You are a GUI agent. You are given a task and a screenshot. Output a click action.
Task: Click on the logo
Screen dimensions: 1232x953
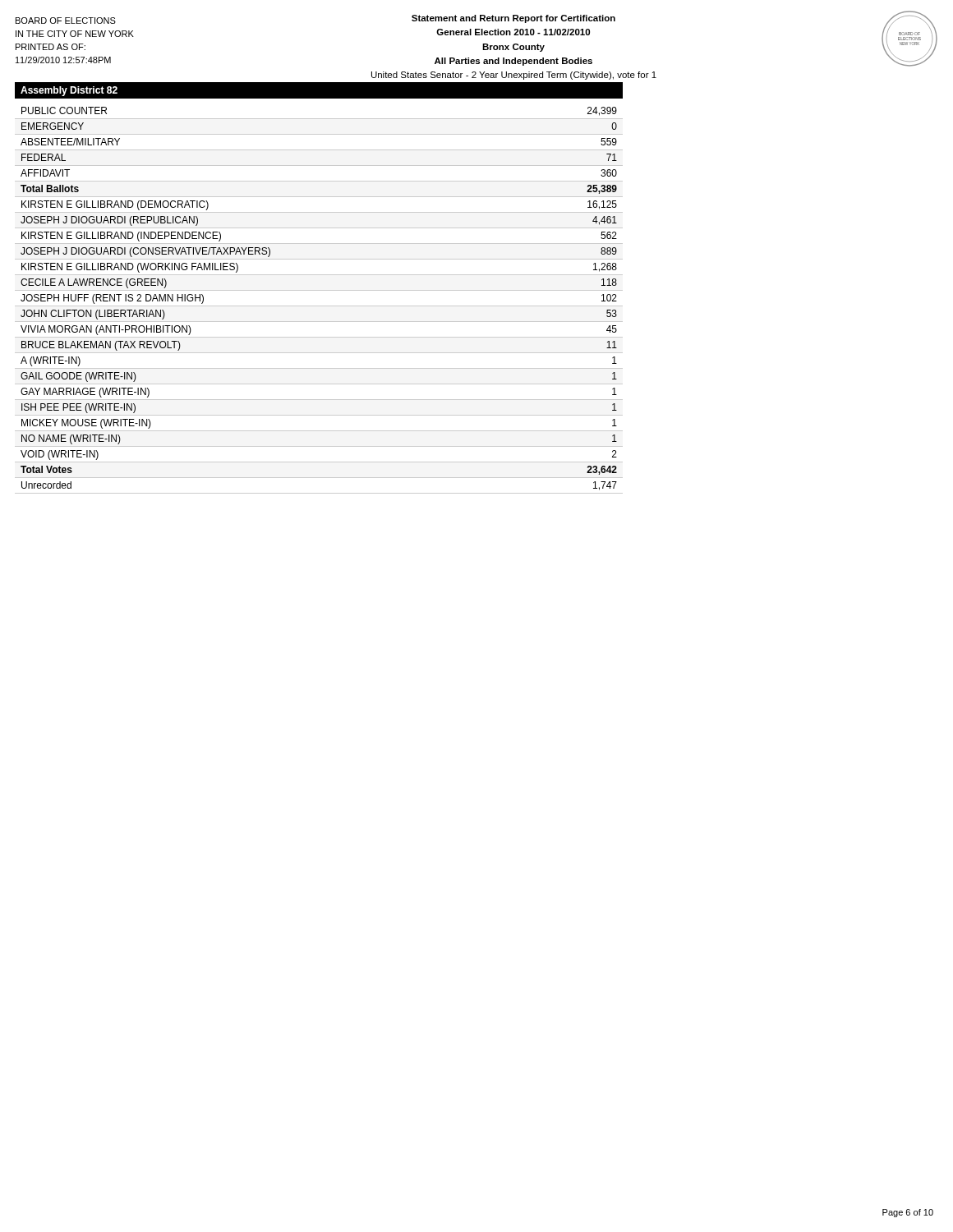click(909, 39)
